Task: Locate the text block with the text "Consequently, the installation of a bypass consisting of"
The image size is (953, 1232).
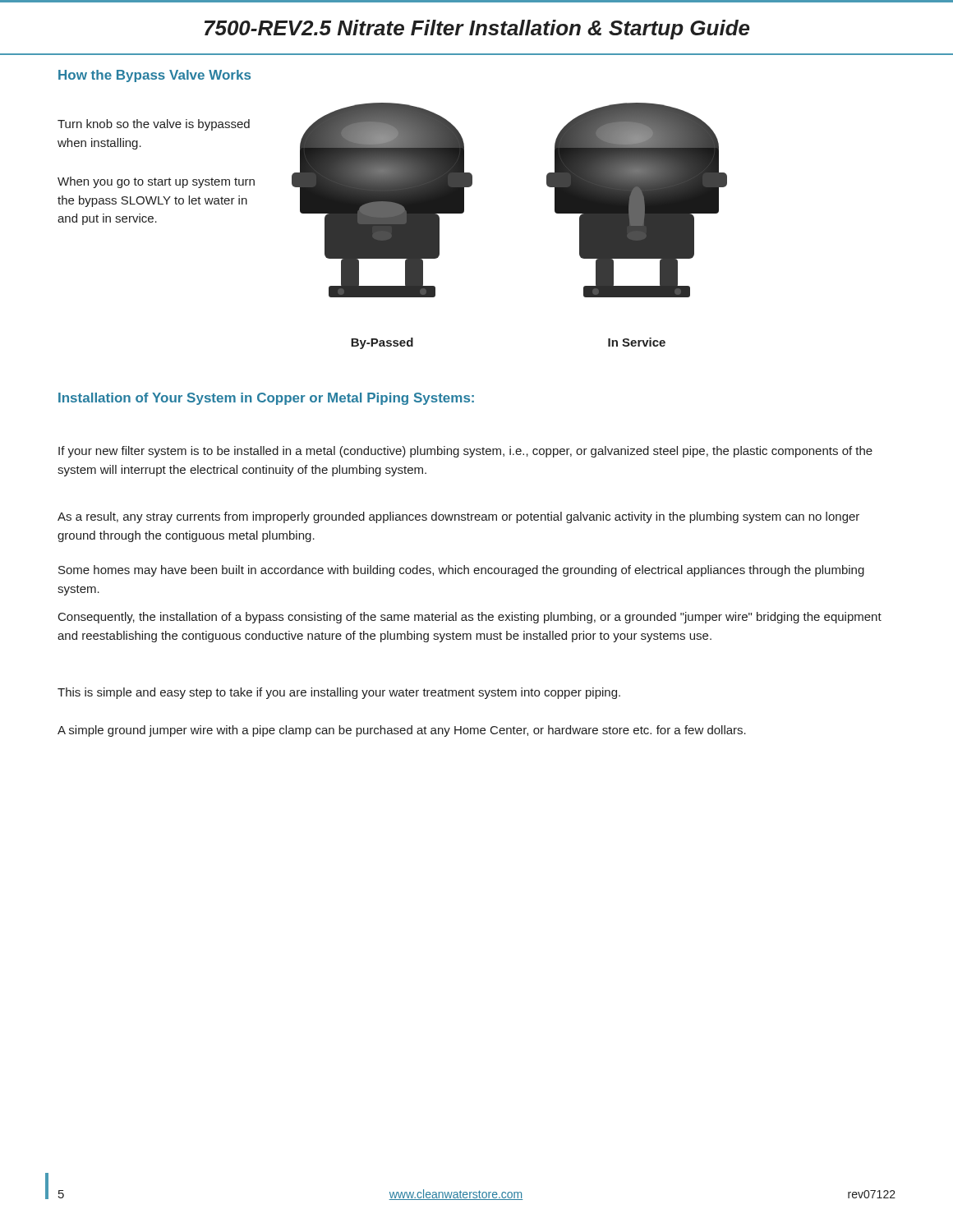Action: [x=469, y=626]
